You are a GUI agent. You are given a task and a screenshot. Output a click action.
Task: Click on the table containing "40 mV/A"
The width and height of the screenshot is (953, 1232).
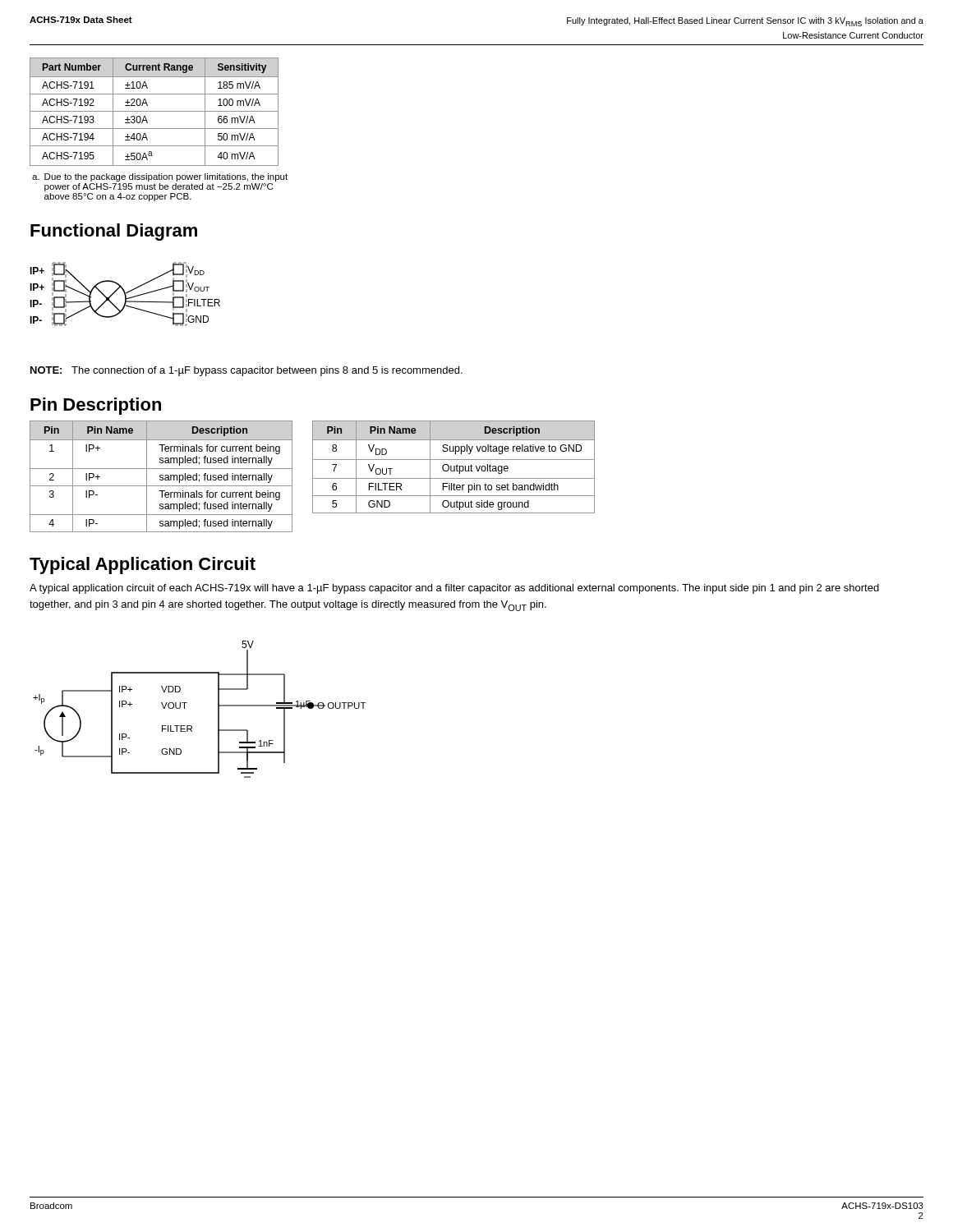coord(476,112)
